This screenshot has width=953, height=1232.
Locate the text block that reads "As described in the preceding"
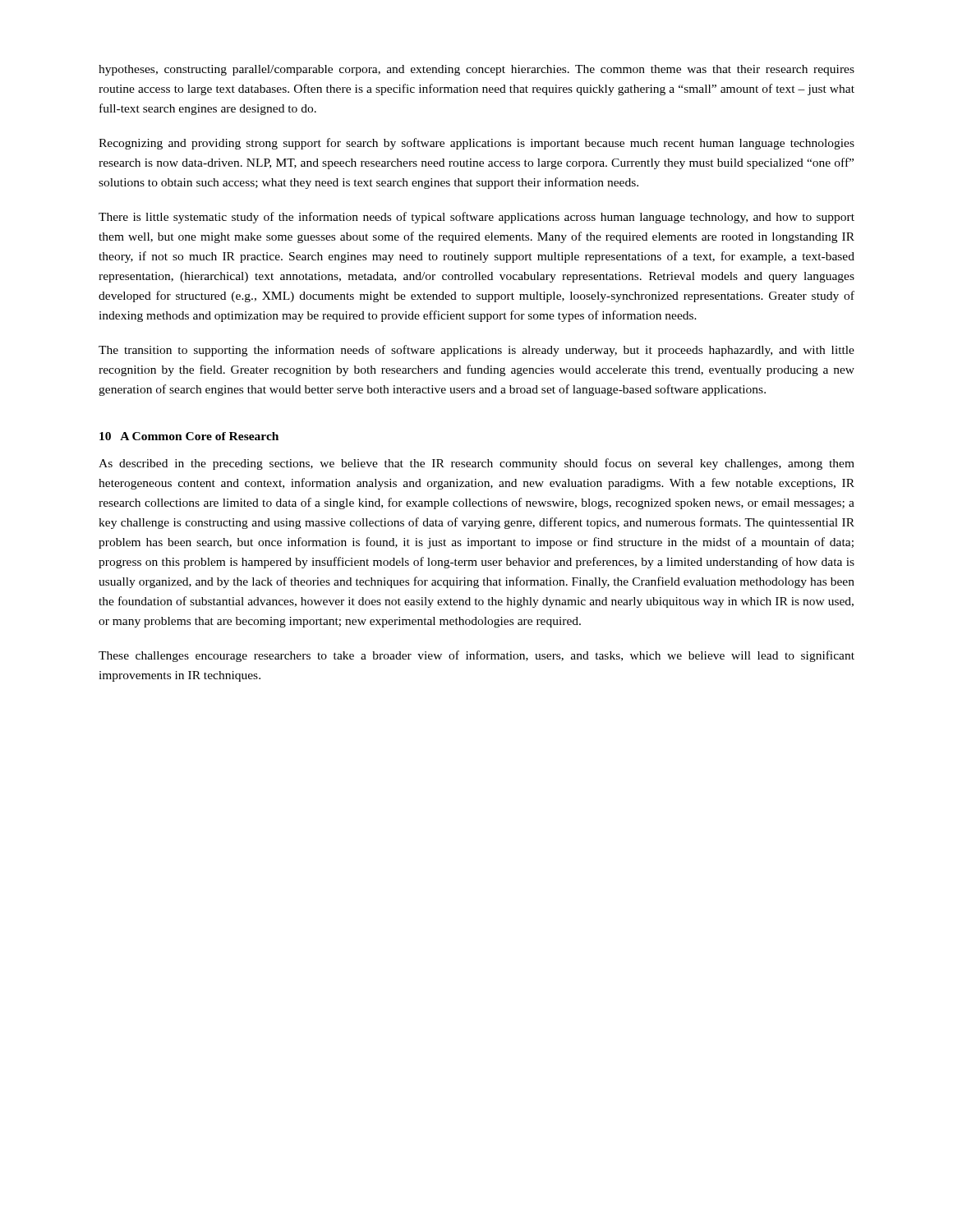[476, 542]
